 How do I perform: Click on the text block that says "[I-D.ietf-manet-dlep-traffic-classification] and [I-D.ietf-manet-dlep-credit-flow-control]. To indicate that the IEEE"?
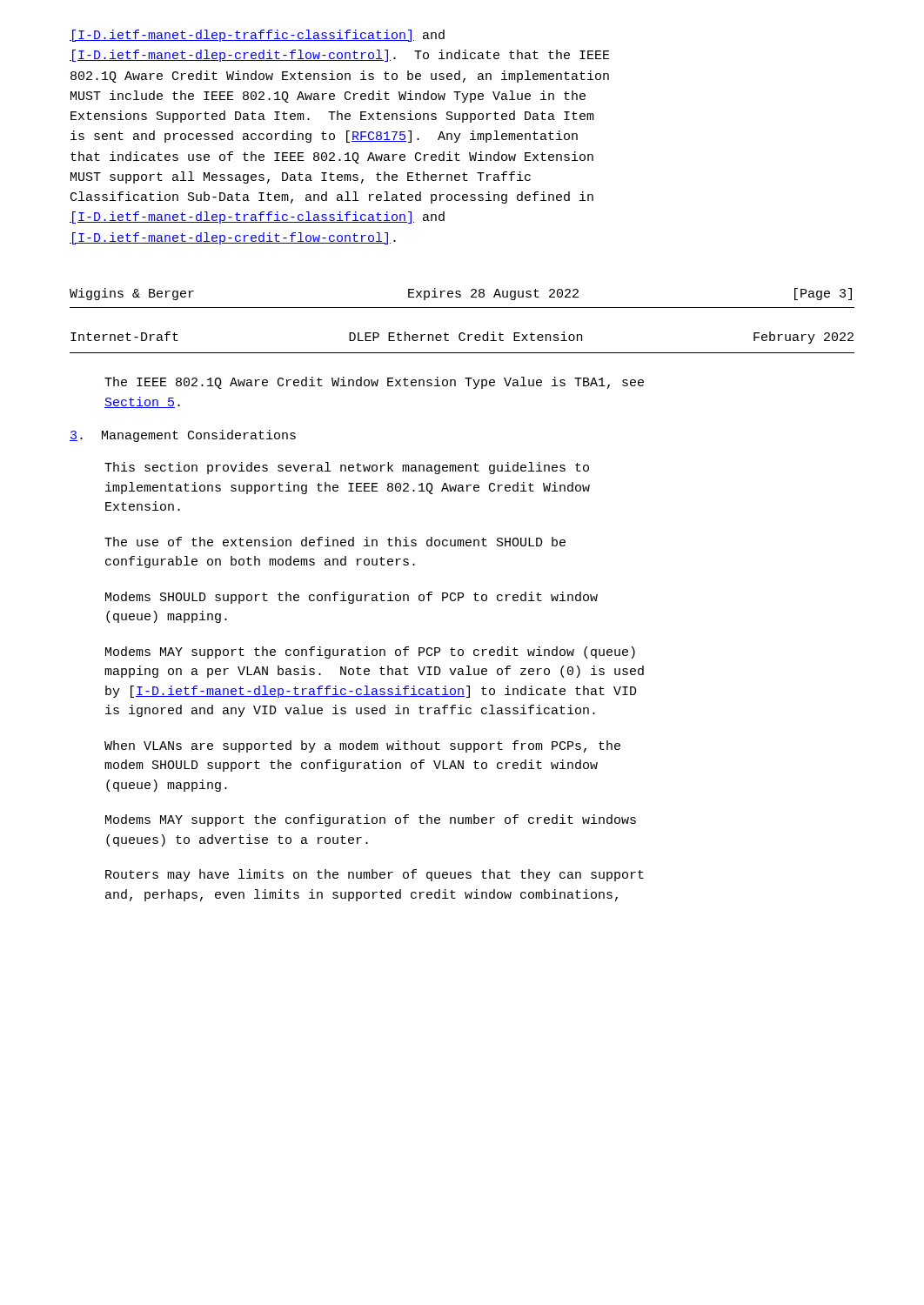(462, 137)
